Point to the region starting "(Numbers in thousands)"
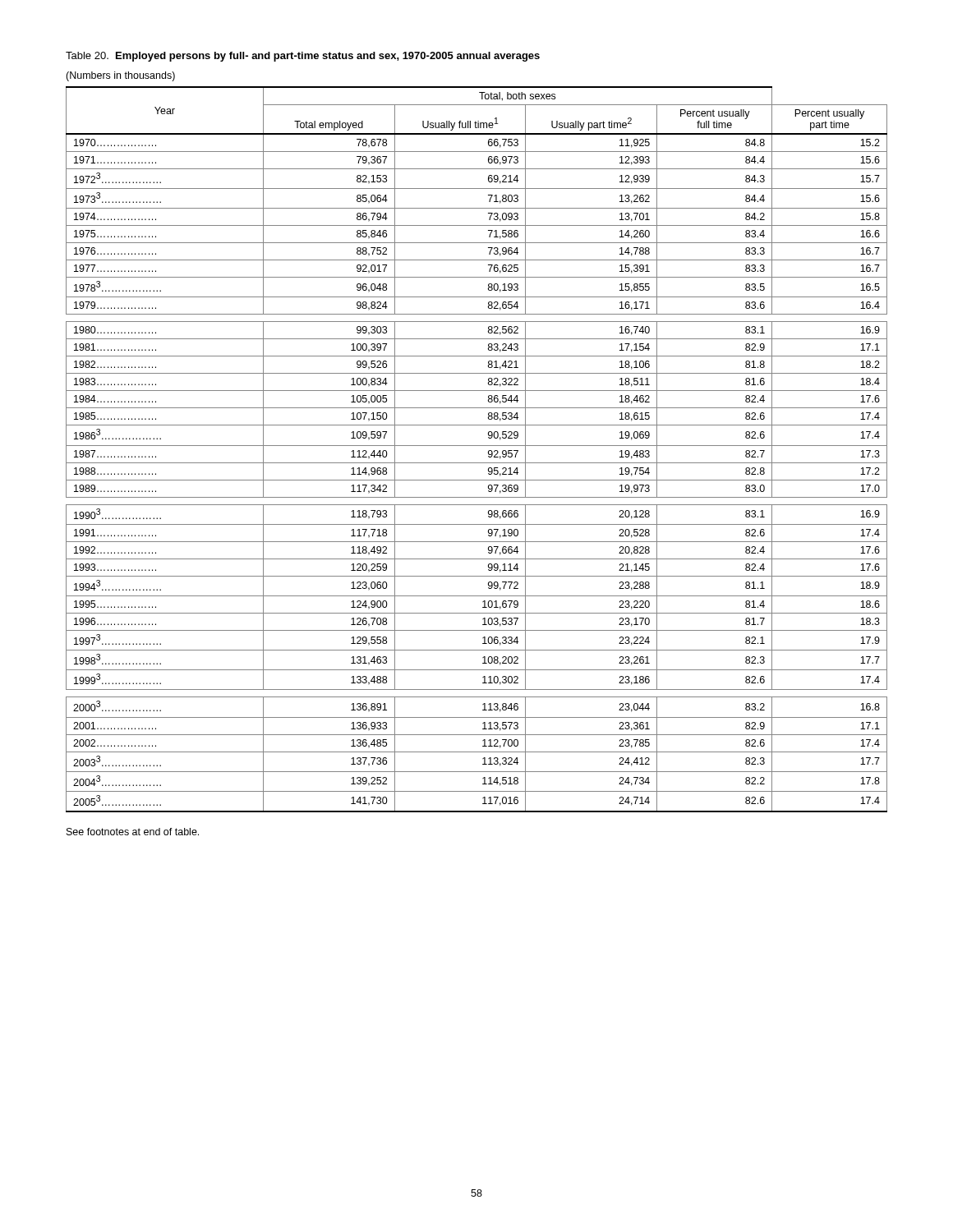953x1232 pixels. [x=121, y=76]
